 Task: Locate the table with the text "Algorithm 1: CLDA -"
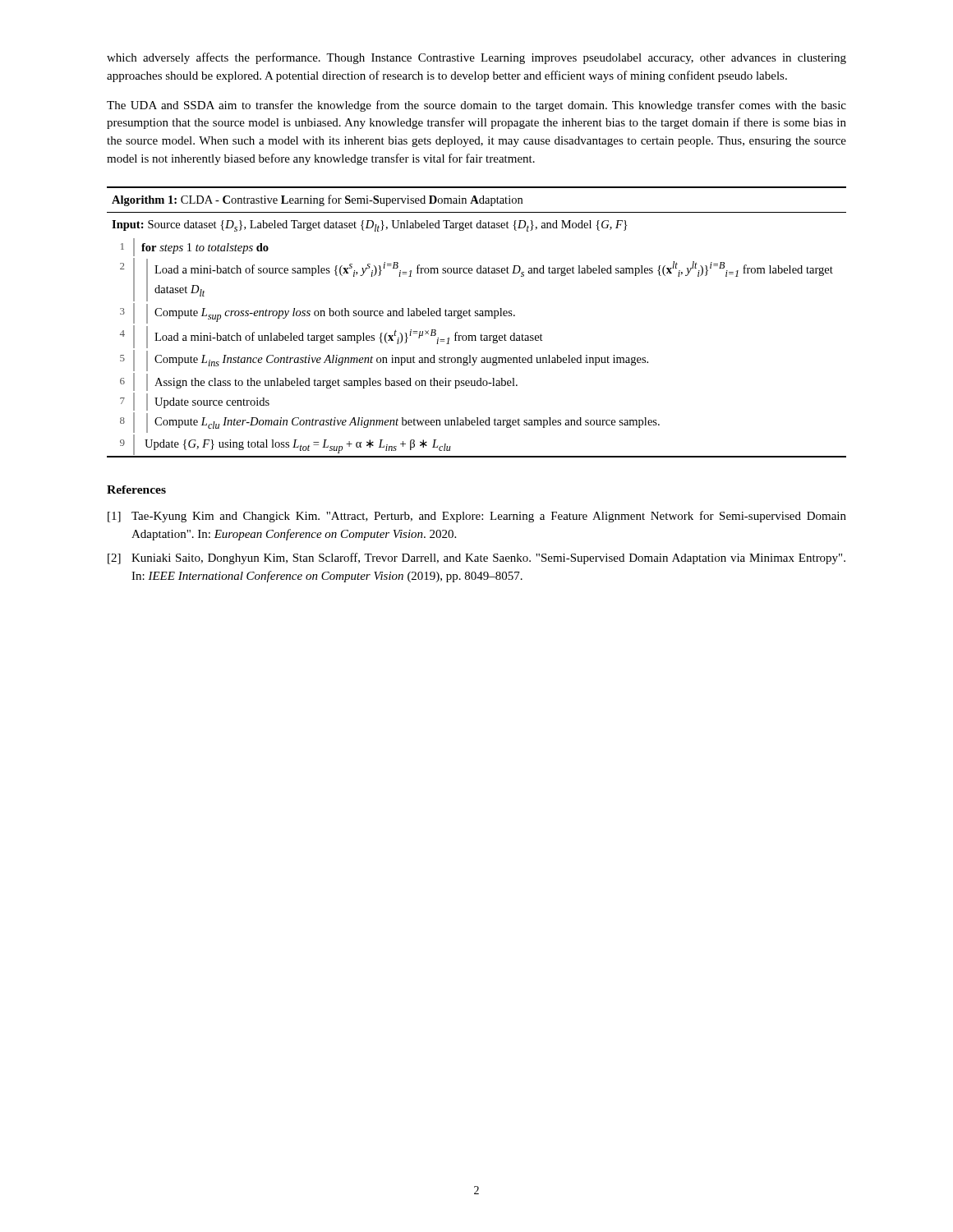476,322
